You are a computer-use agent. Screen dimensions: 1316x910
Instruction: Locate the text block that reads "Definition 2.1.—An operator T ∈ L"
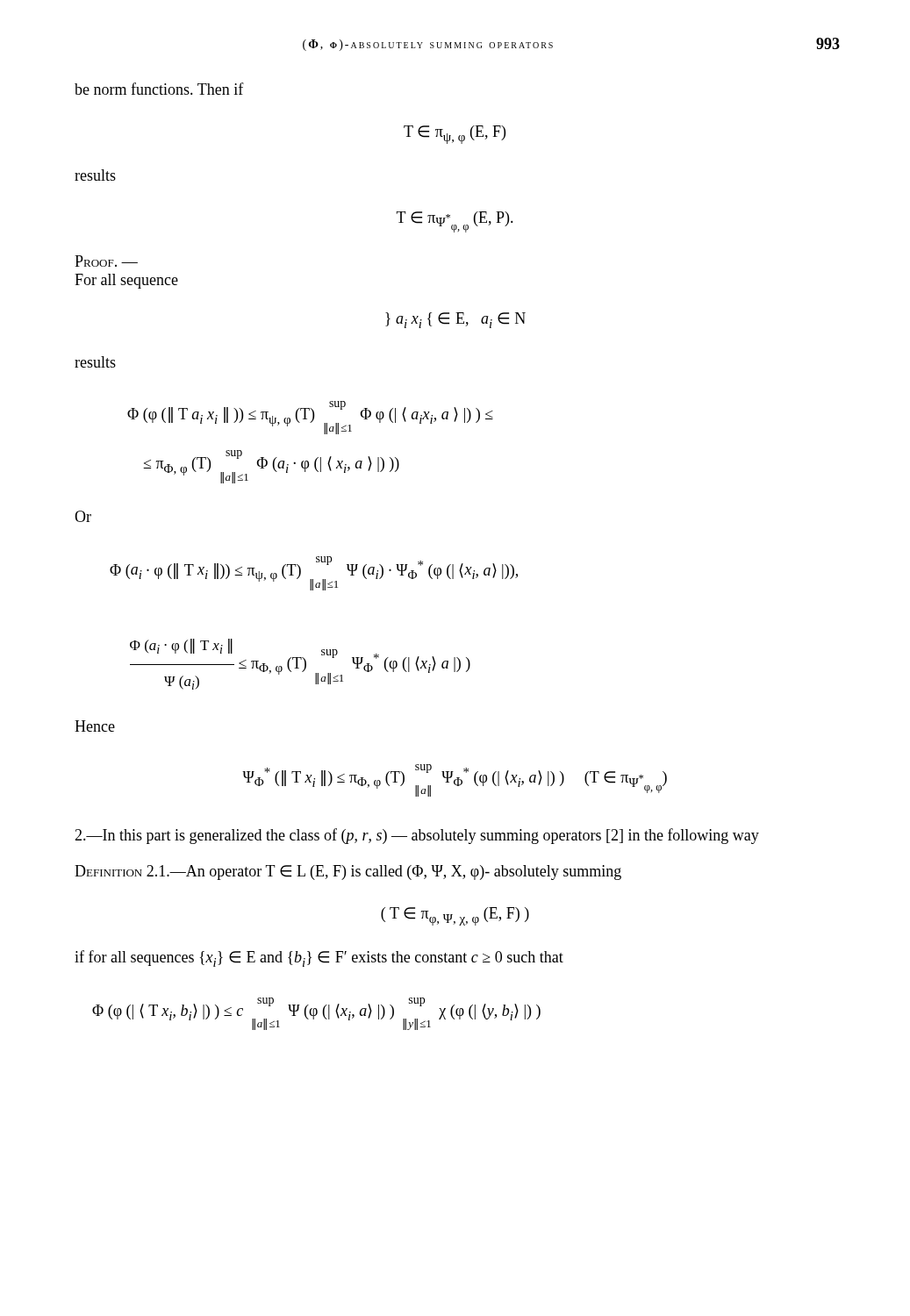(x=348, y=872)
